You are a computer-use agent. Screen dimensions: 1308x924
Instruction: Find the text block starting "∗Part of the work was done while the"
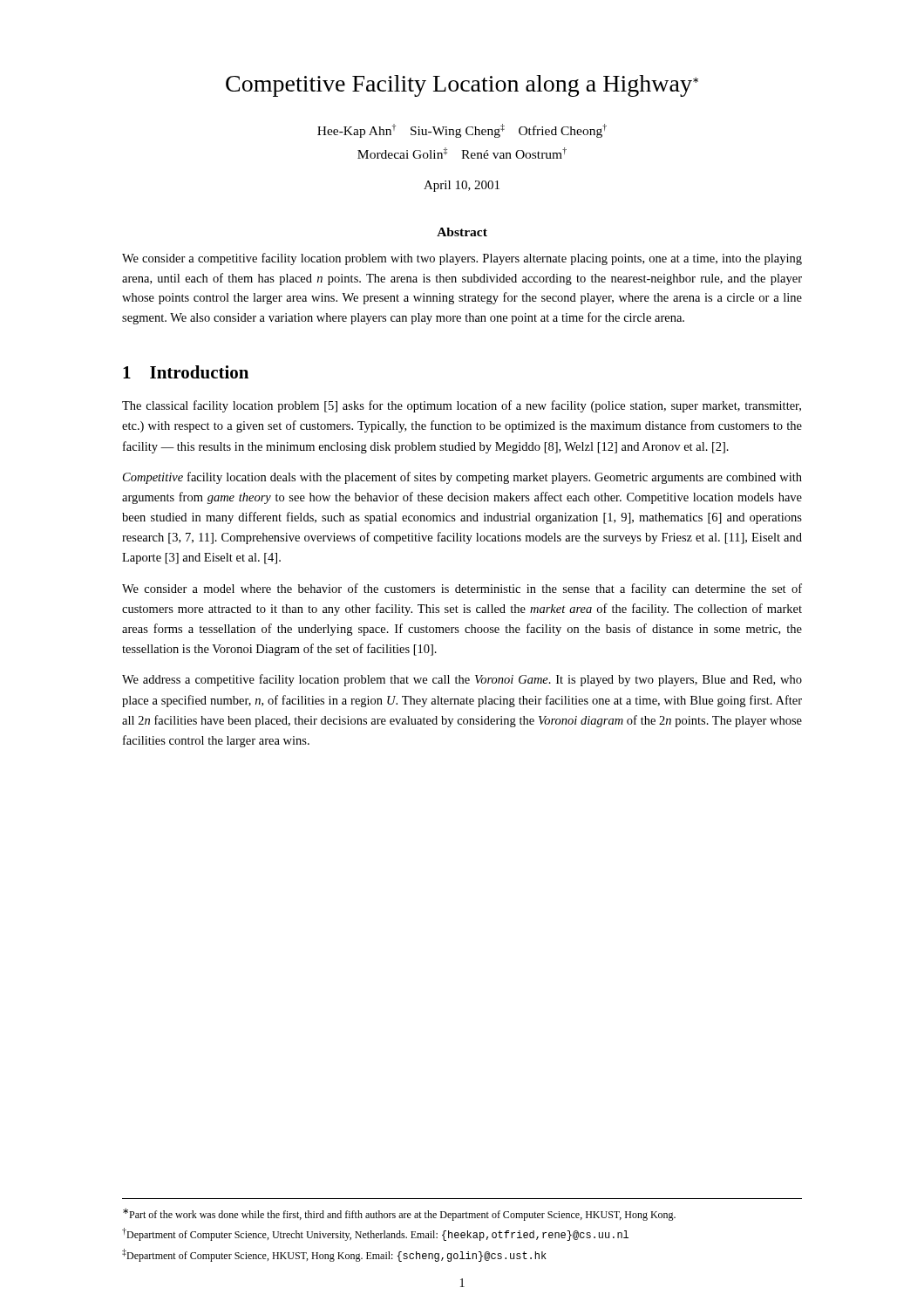[399, 1213]
